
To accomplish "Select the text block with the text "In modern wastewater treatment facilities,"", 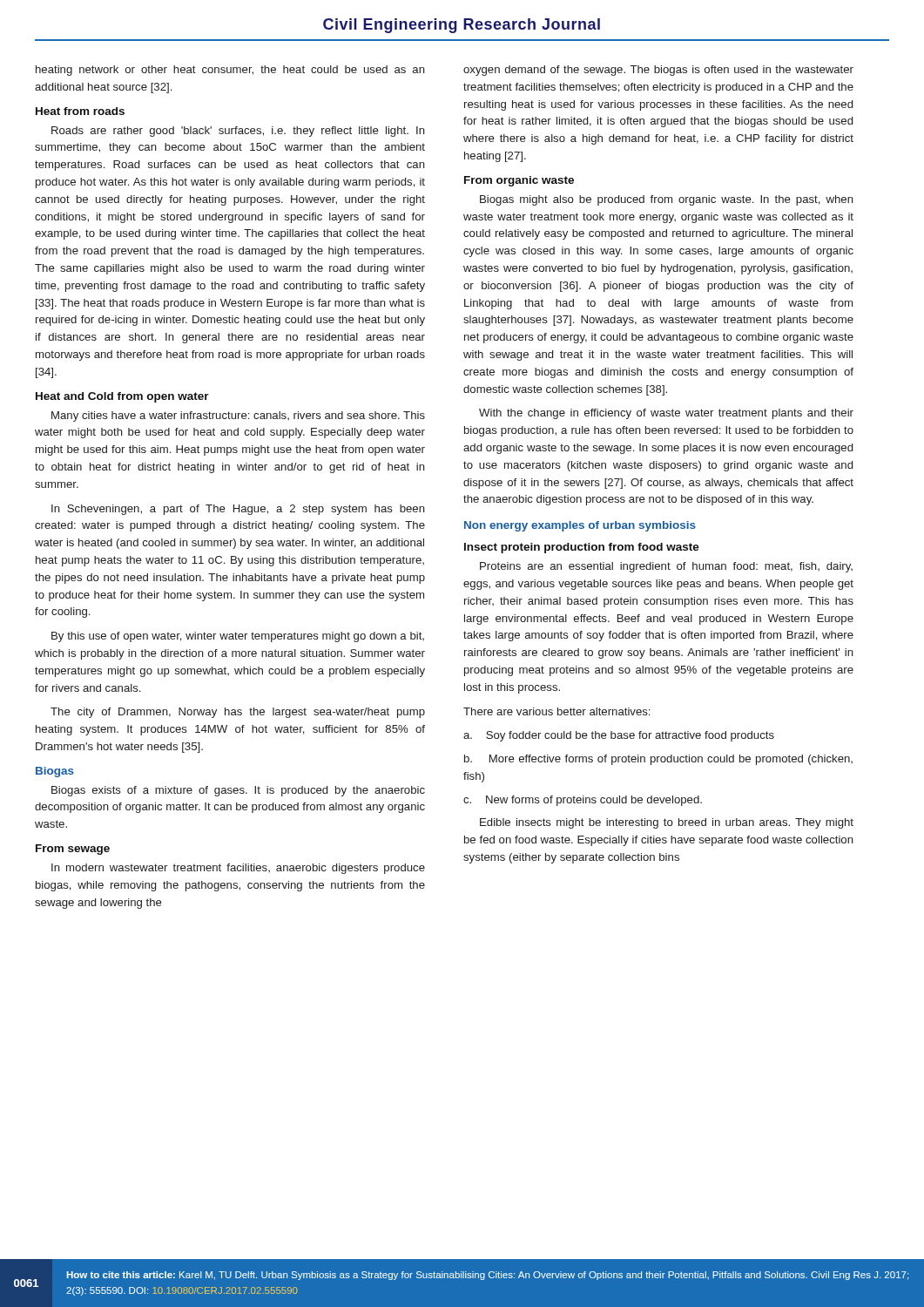I will [230, 885].
